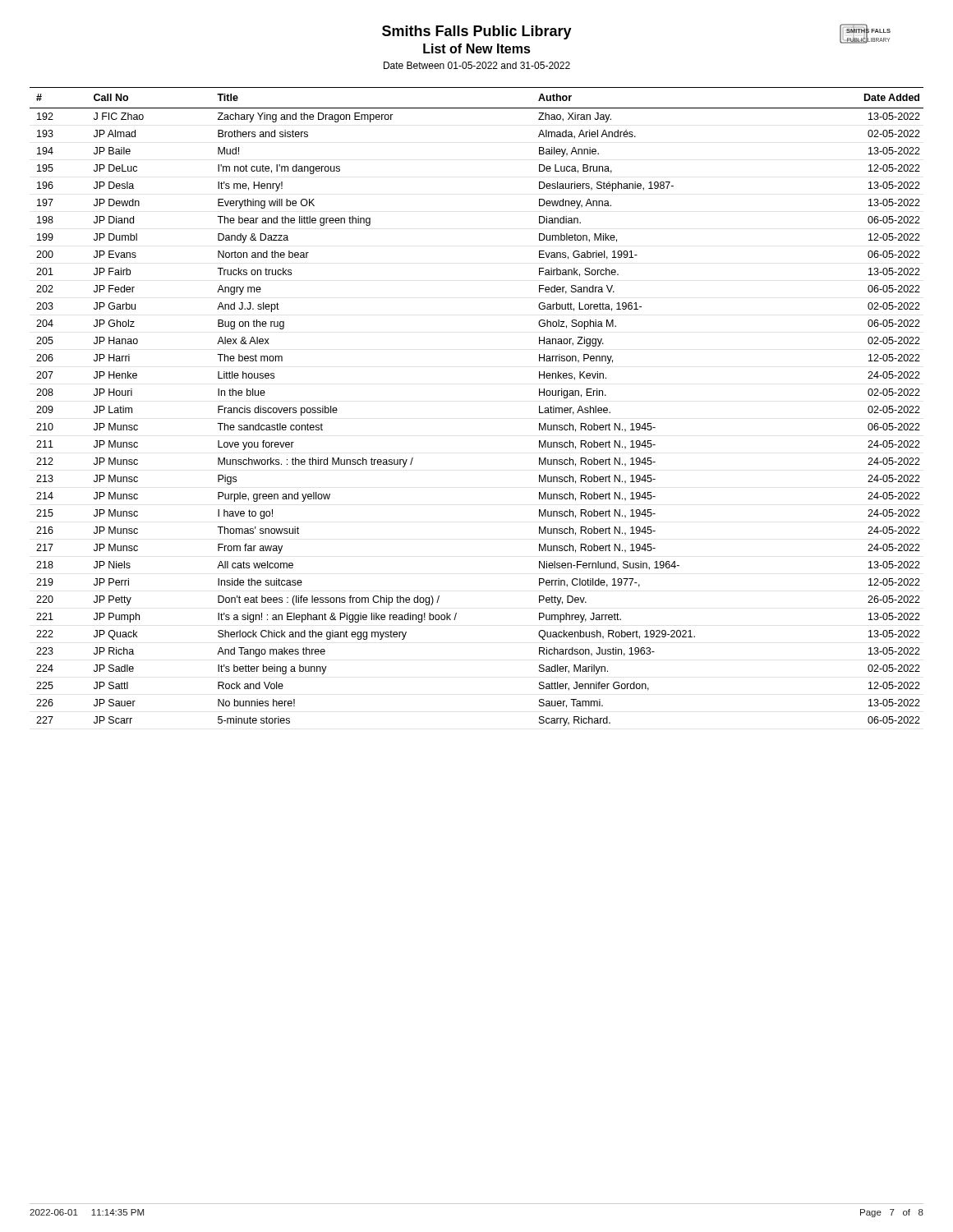This screenshot has width=953, height=1232.
Task: Find the table that mentions "Sherlock Chick and"
Action: click(476, 408)
